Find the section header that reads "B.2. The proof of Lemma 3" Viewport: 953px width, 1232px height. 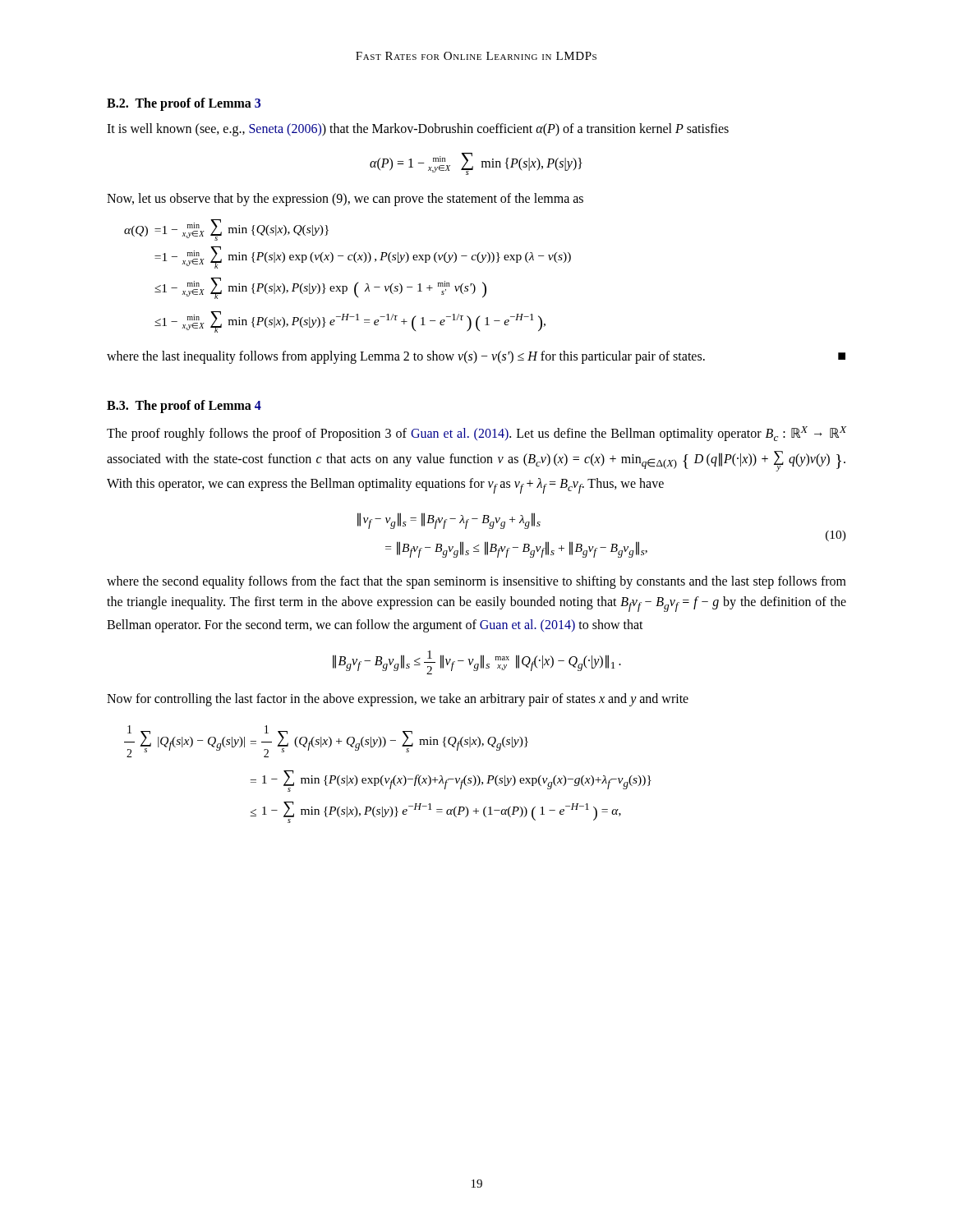click(x=184, y=103)
